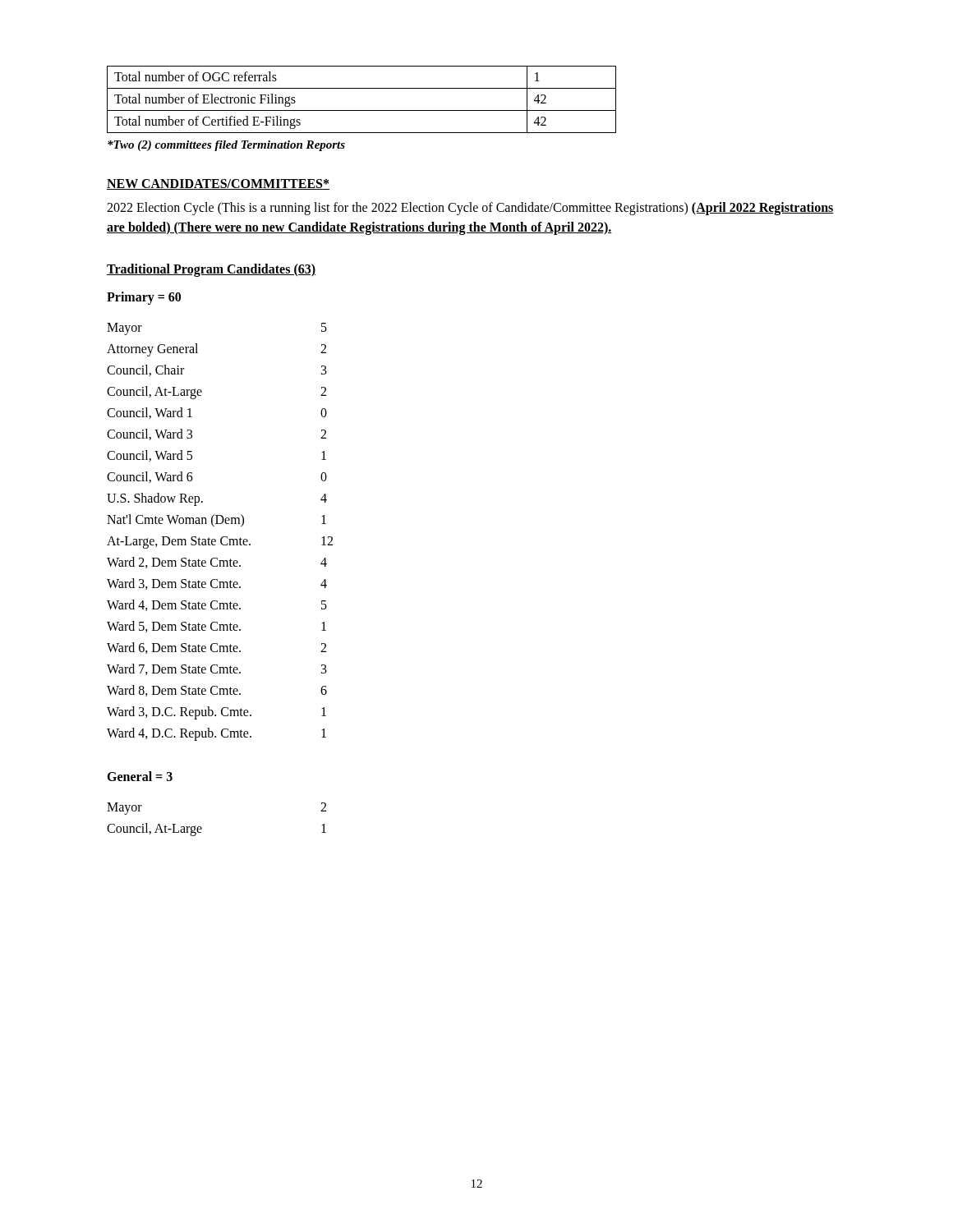Select the list item that reads "Ward 3, Dem State Cmte.4"
This screenshot has height=1232, width=953.
click(230, 584)
